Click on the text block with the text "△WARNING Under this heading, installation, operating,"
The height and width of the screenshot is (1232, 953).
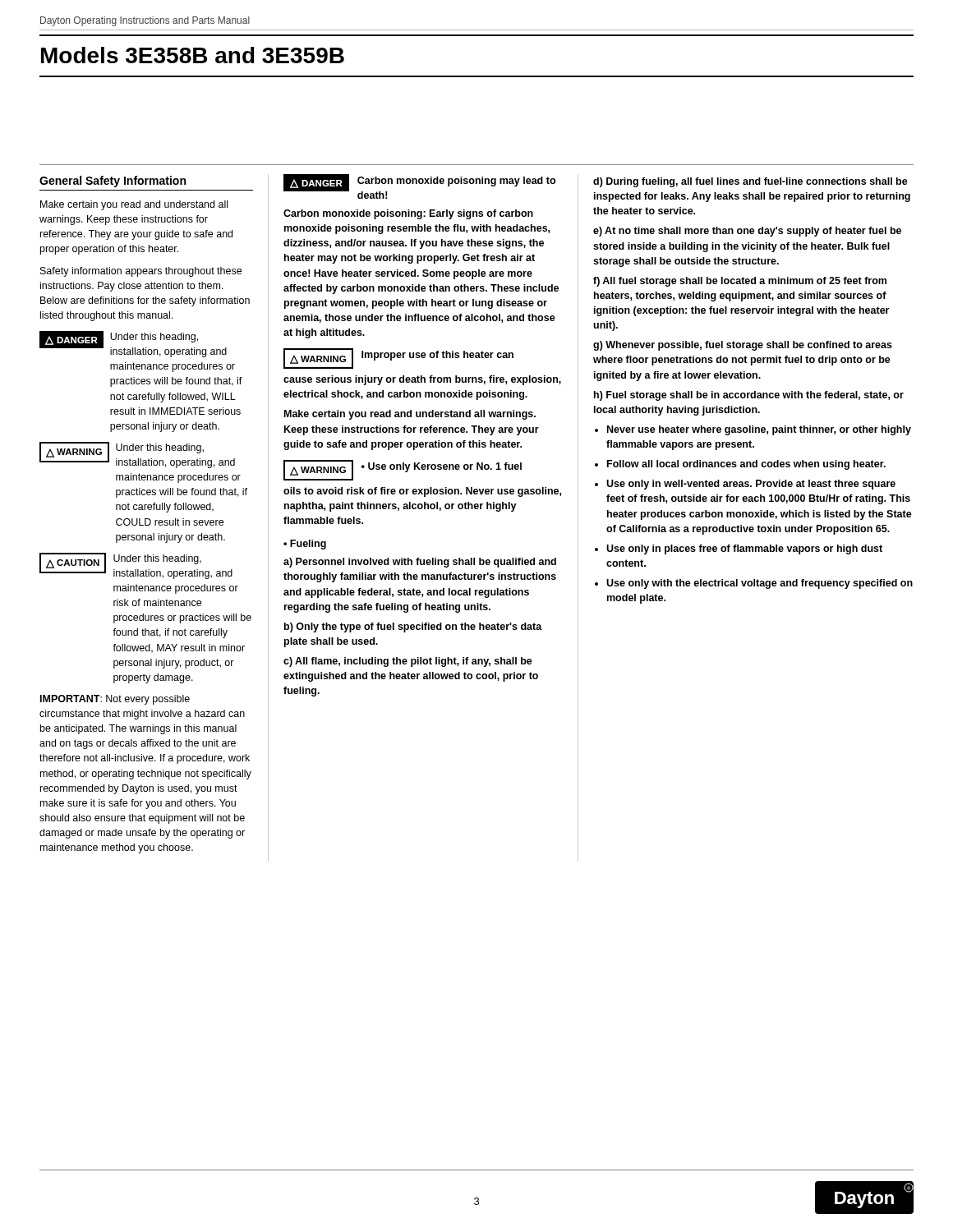tap(146, 492)
